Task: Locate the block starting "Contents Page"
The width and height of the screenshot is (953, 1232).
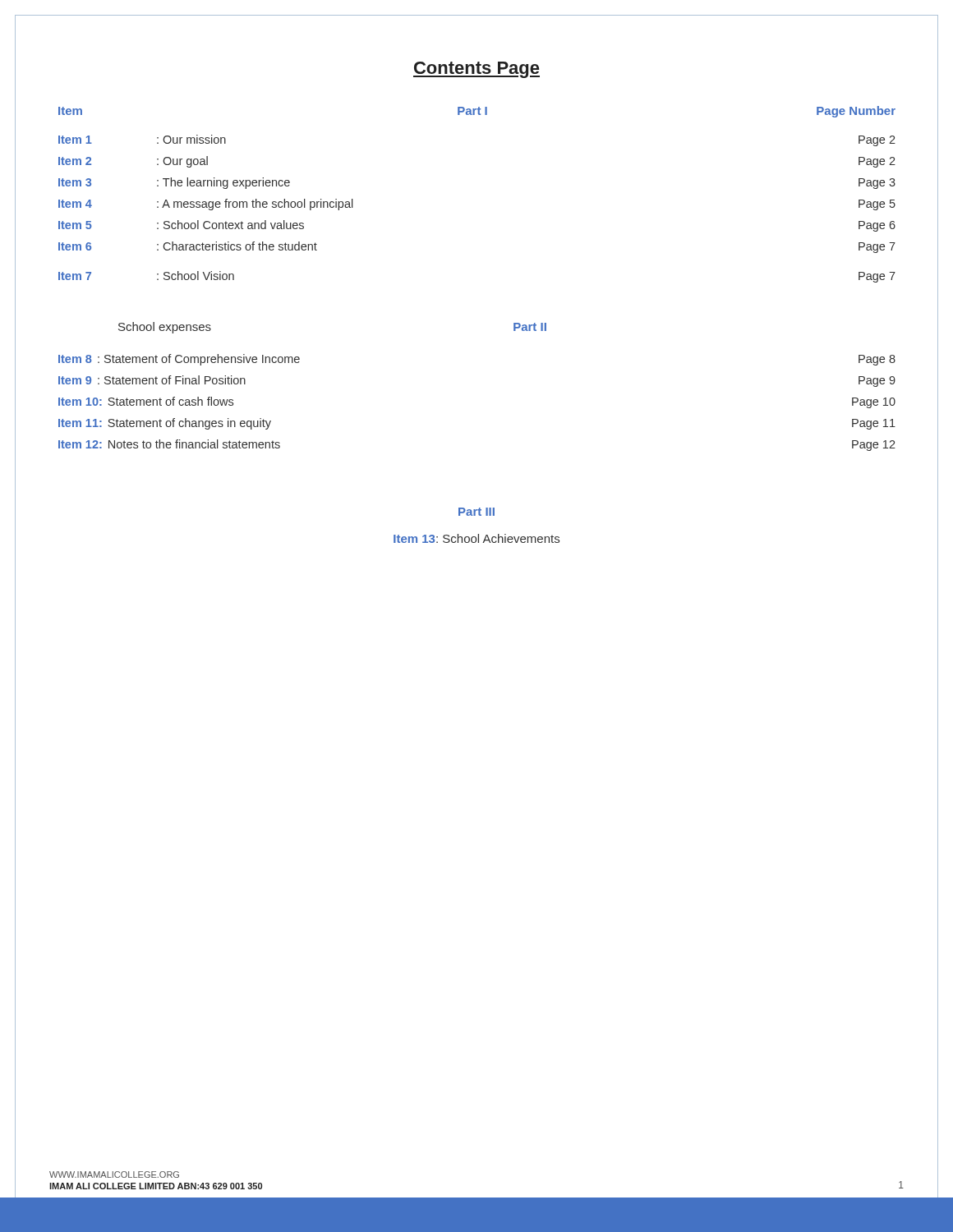Action: [476, 68]
